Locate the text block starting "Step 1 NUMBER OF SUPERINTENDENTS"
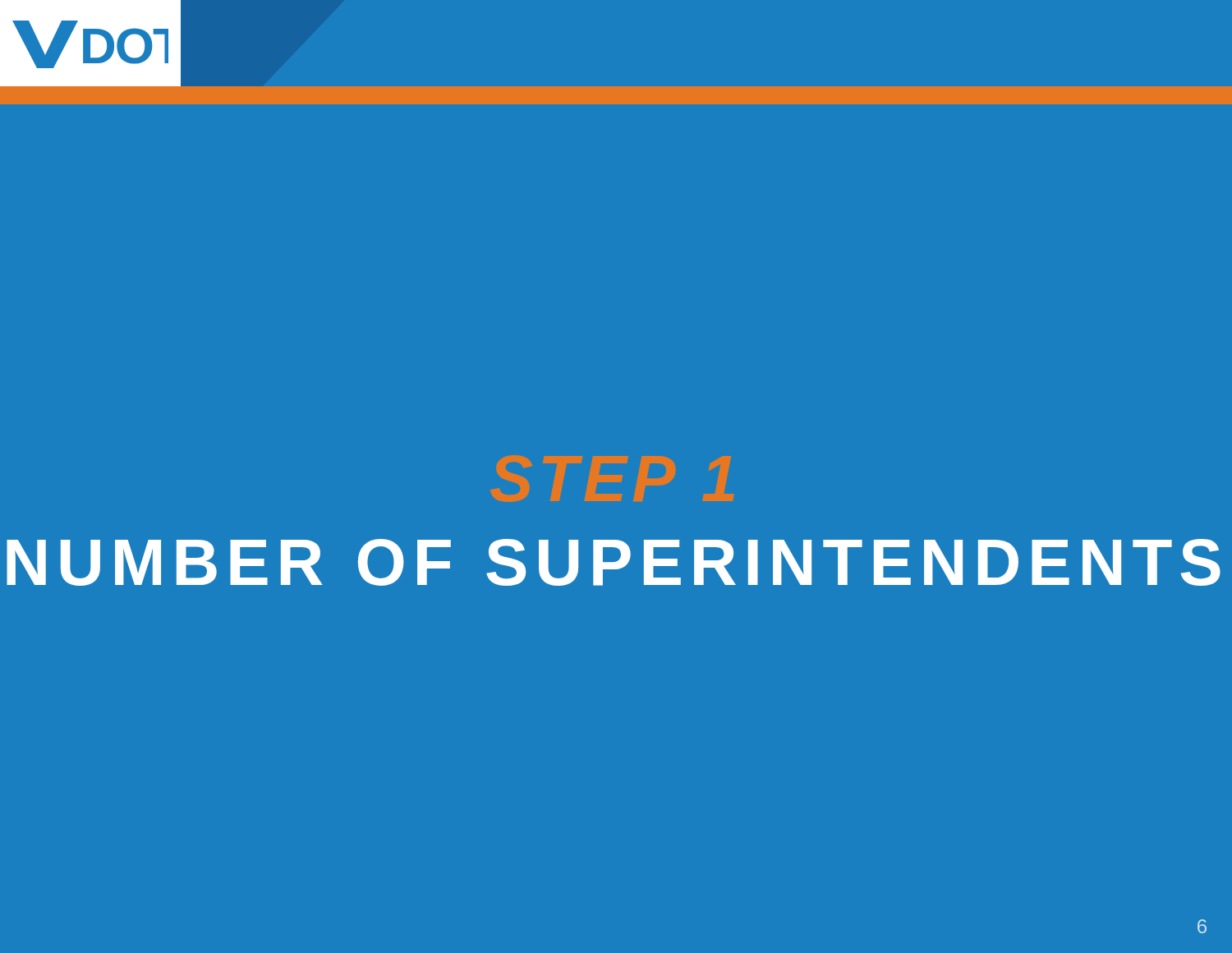Screen dimensions: 953x1232 point(616,520)
